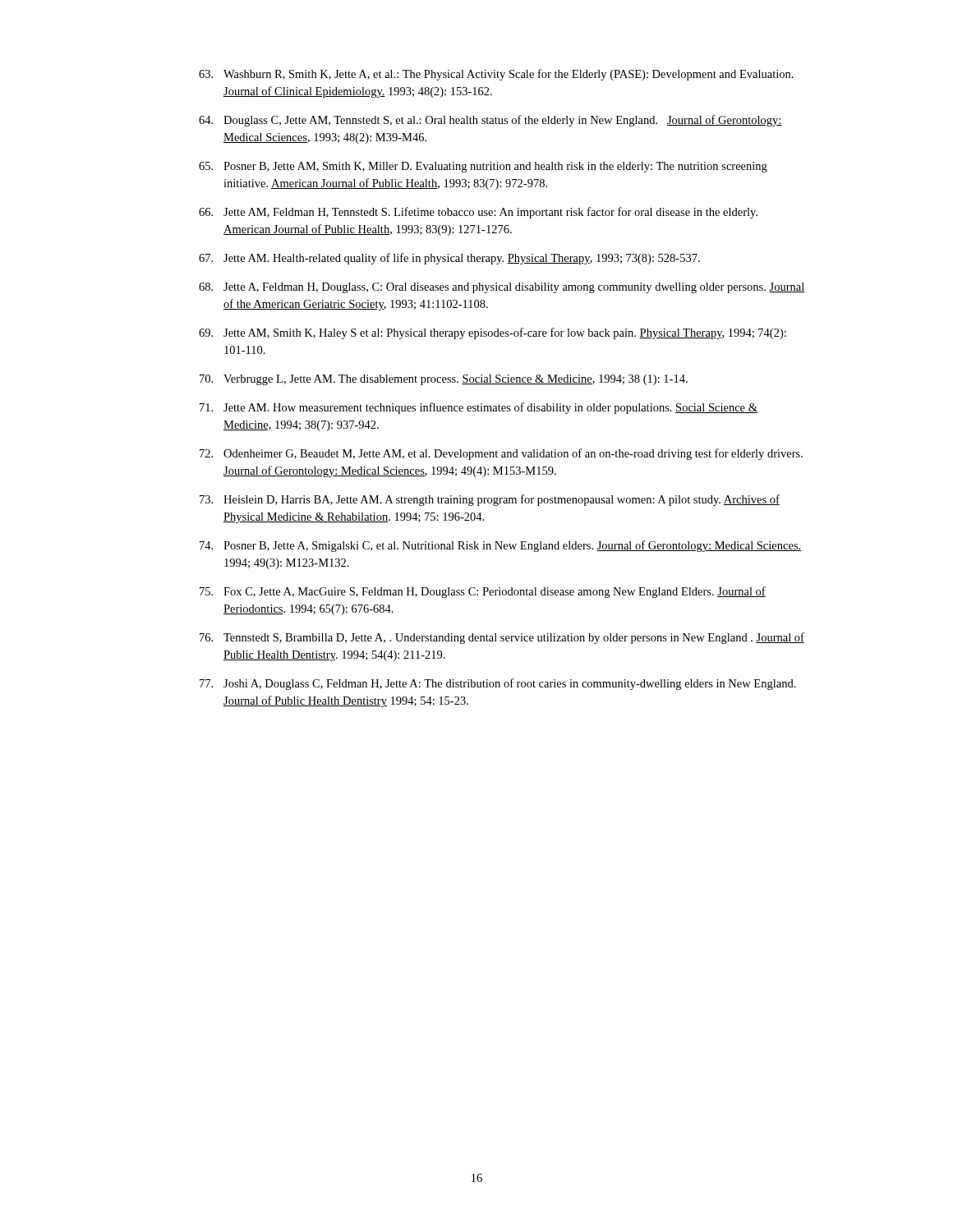The height and width of the screenshot is (1232, 953).
Task: Find the list item with the text "76. Tennstedt S, Brambilla D,"
Action: pyautogui.click(x=485, y=647)
